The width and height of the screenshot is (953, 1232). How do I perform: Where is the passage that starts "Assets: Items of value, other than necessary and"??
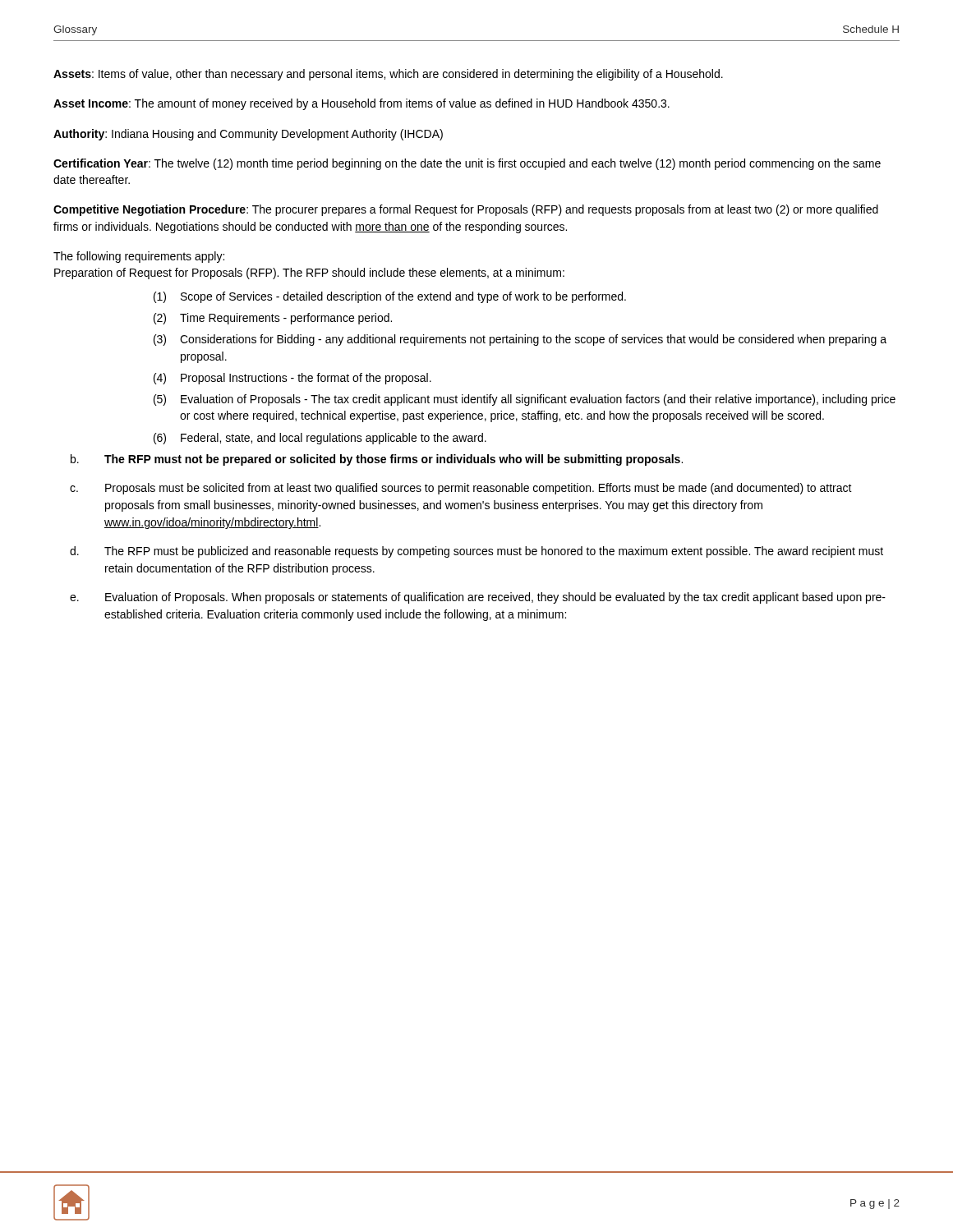coord(388,74)
